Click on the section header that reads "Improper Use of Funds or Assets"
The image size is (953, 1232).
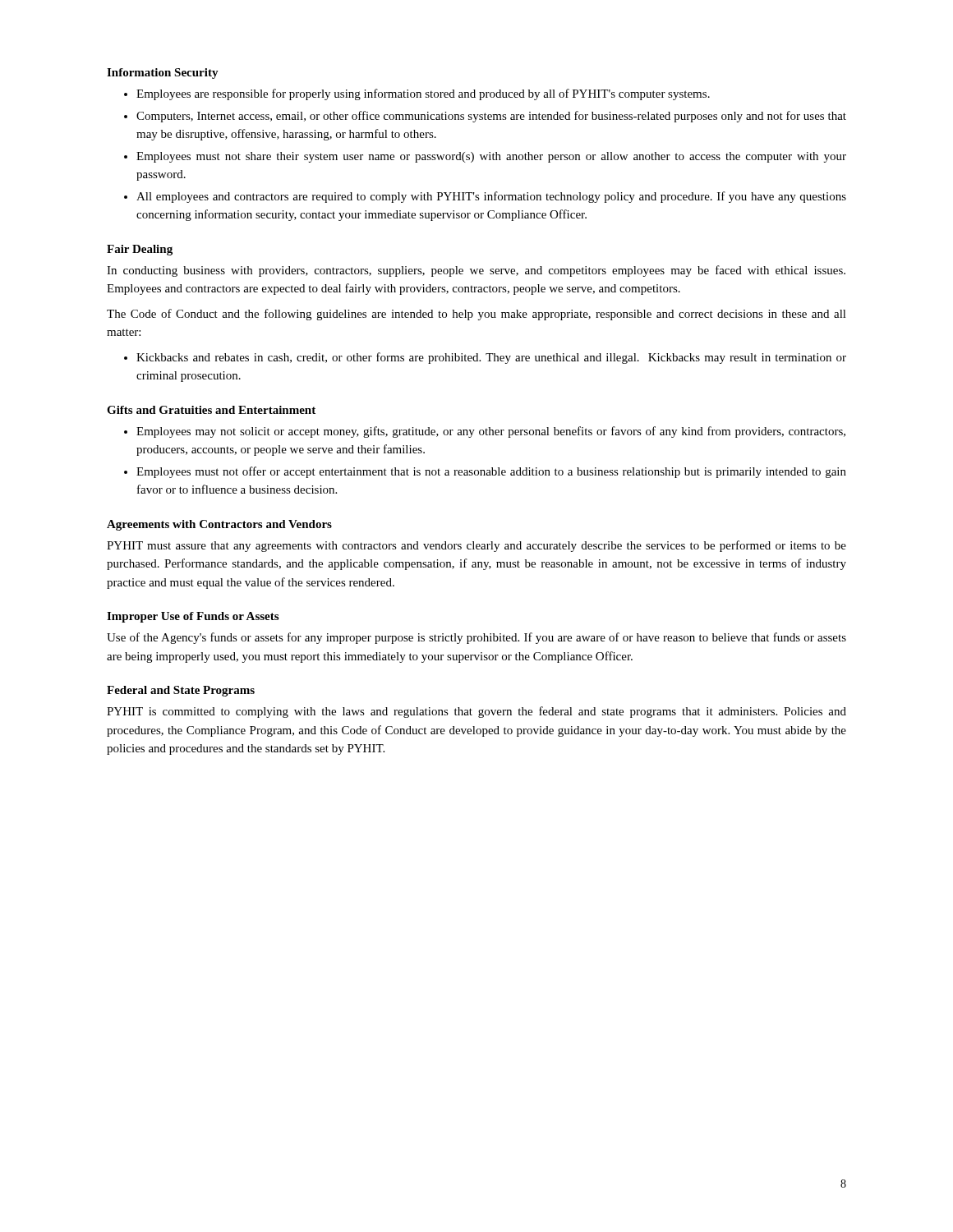(x=193, y=616)
